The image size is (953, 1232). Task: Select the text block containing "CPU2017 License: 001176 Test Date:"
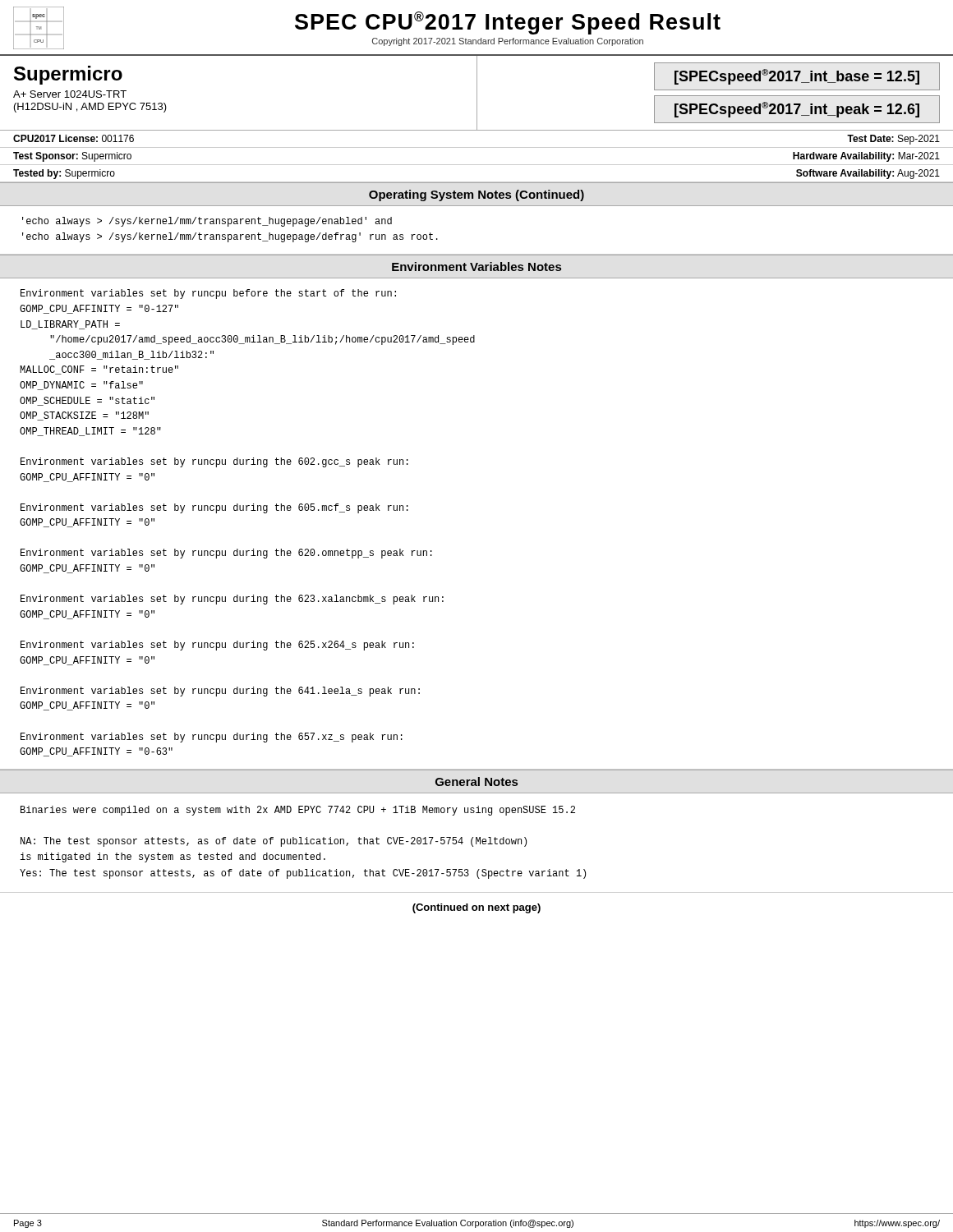point(476,139)
